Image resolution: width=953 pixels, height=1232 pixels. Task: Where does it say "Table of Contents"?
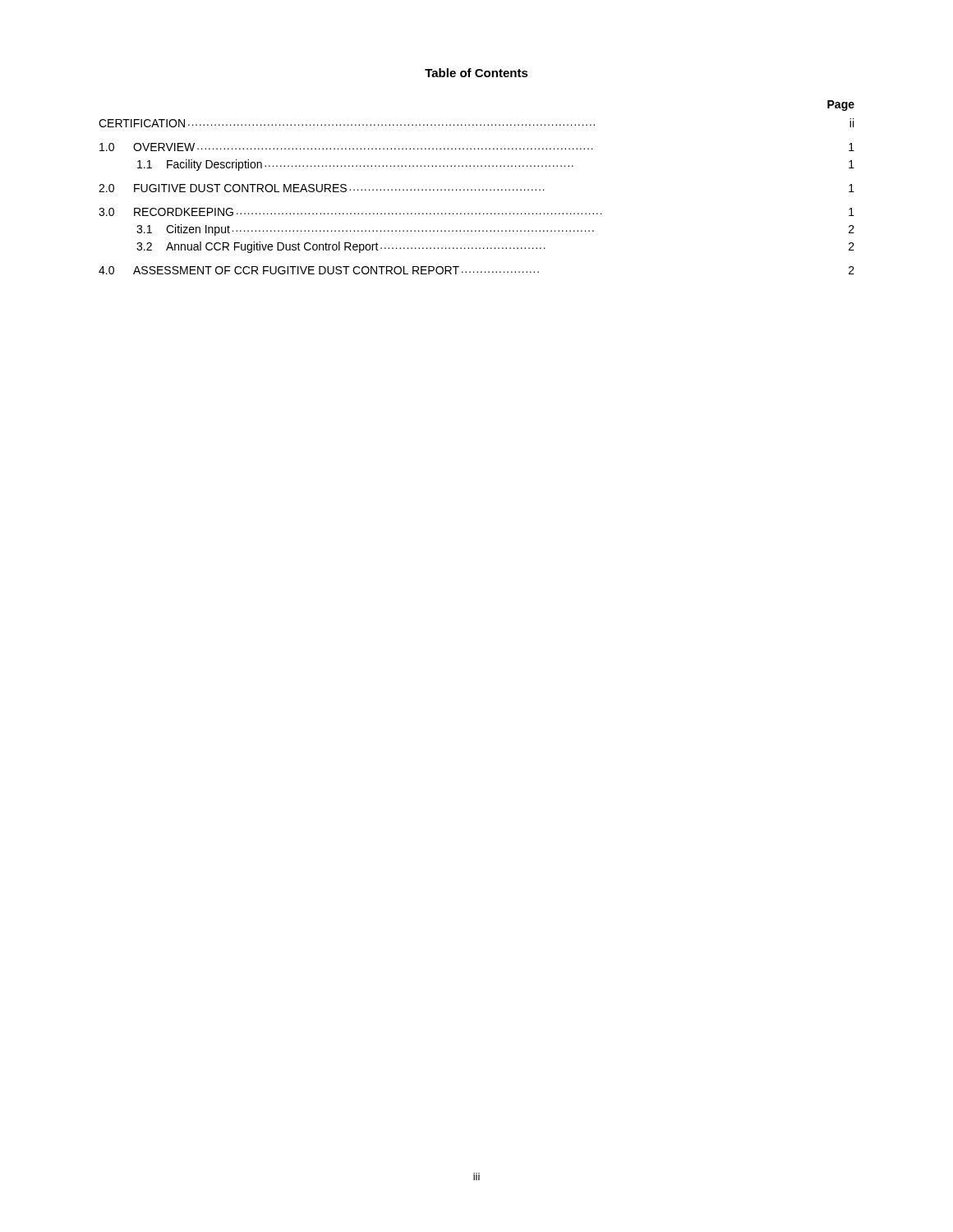point(476,73)
